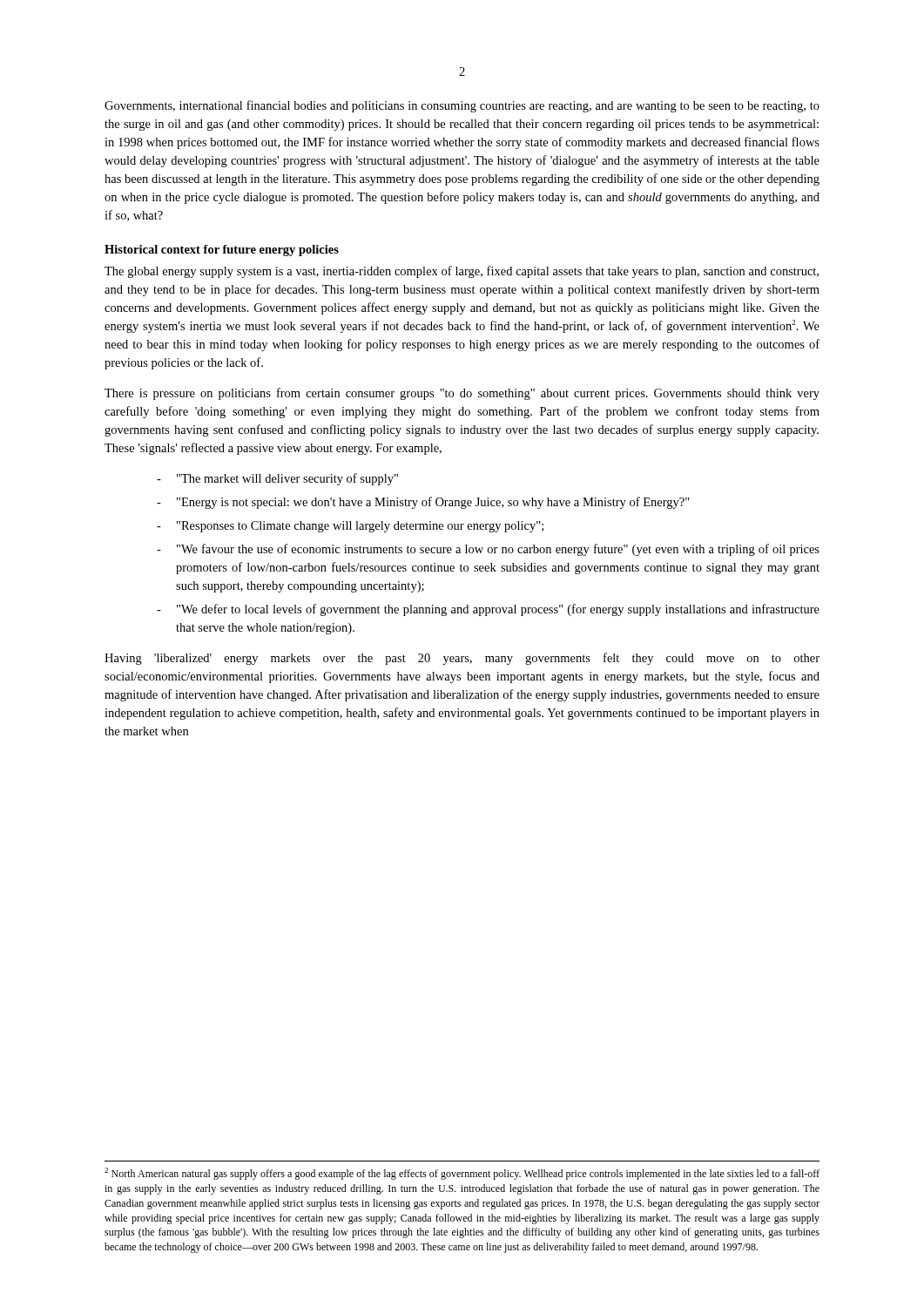Locate the region starting "- "We favour the use"
The image size is (924, 1307).
coord(488,568)
